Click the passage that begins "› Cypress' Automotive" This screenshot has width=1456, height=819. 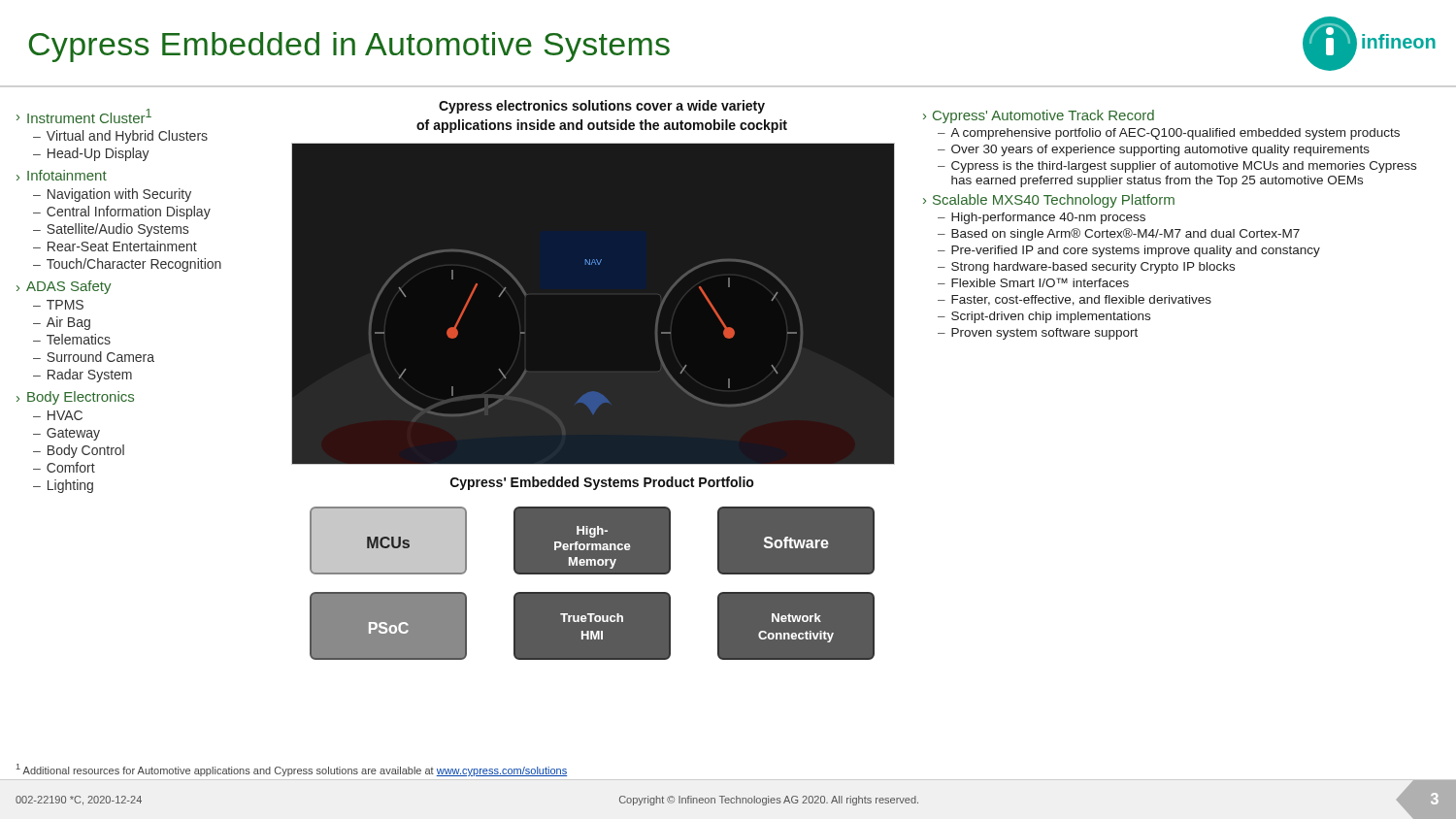[x=1038, y=115]
